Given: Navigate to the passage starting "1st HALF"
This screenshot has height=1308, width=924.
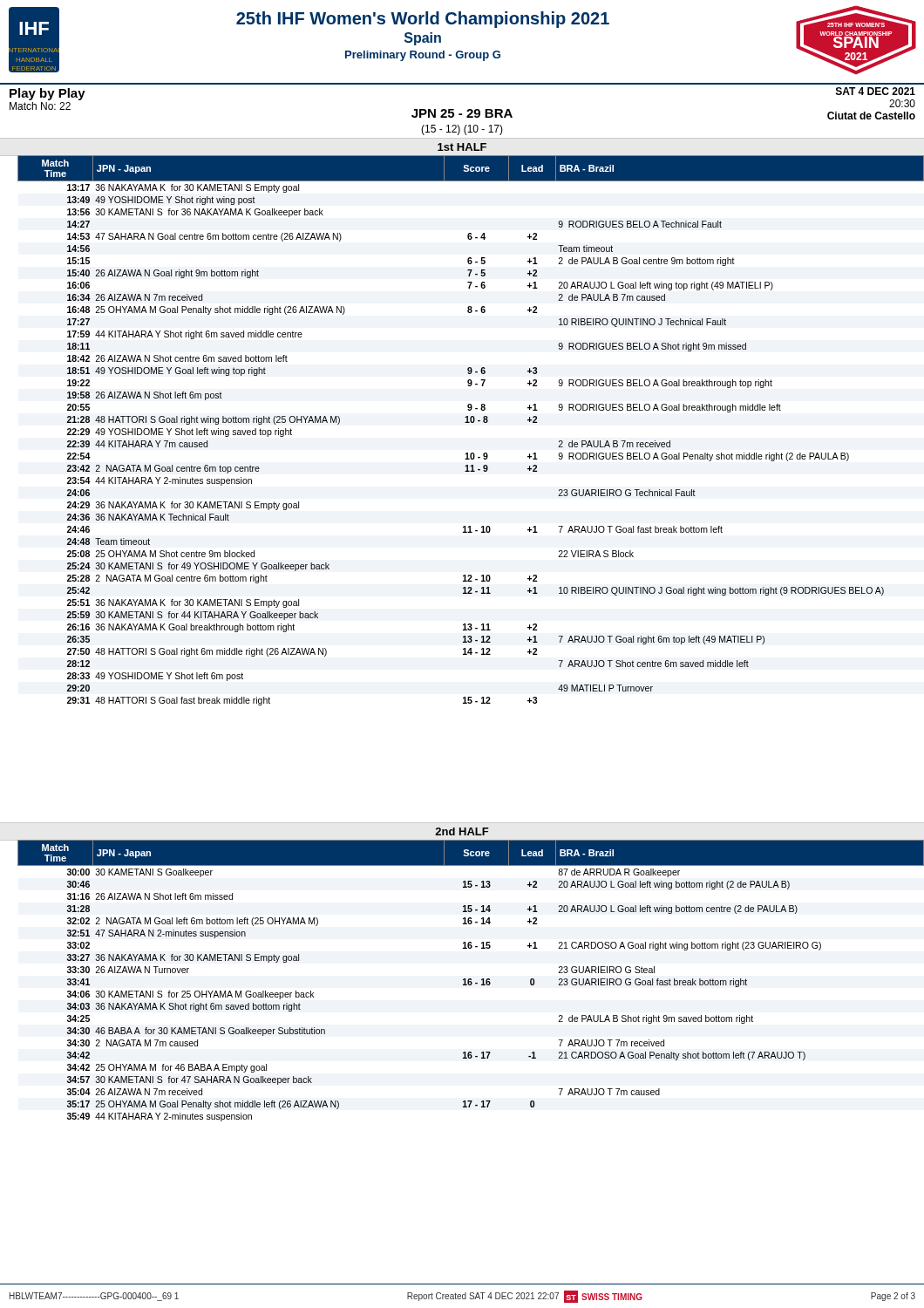Looking at the screenshot, I should tap(462, 147).
